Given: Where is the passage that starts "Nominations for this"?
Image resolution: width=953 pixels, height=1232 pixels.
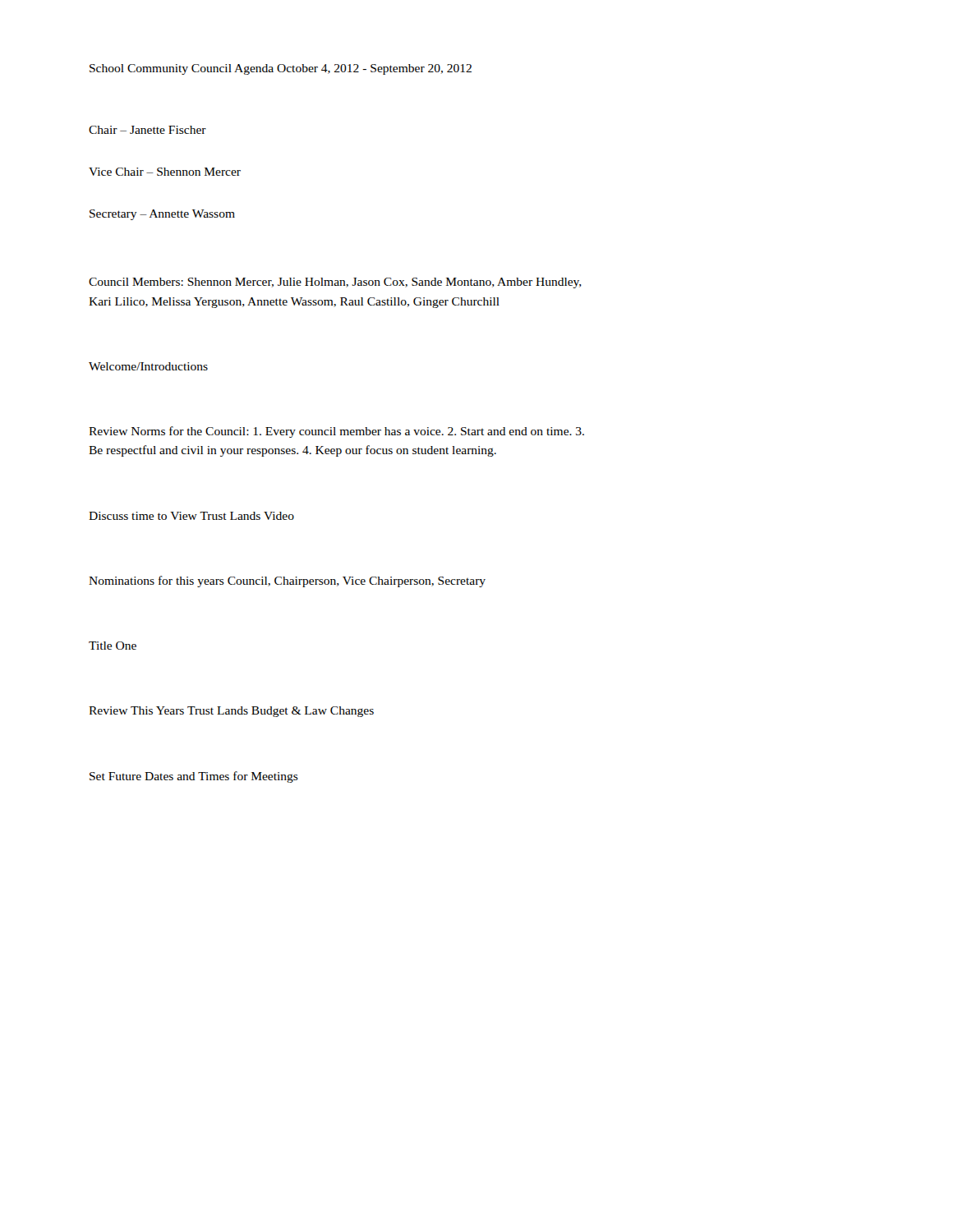Looking at the screenshot, I should pyautogui.click(x=287, y=580).
